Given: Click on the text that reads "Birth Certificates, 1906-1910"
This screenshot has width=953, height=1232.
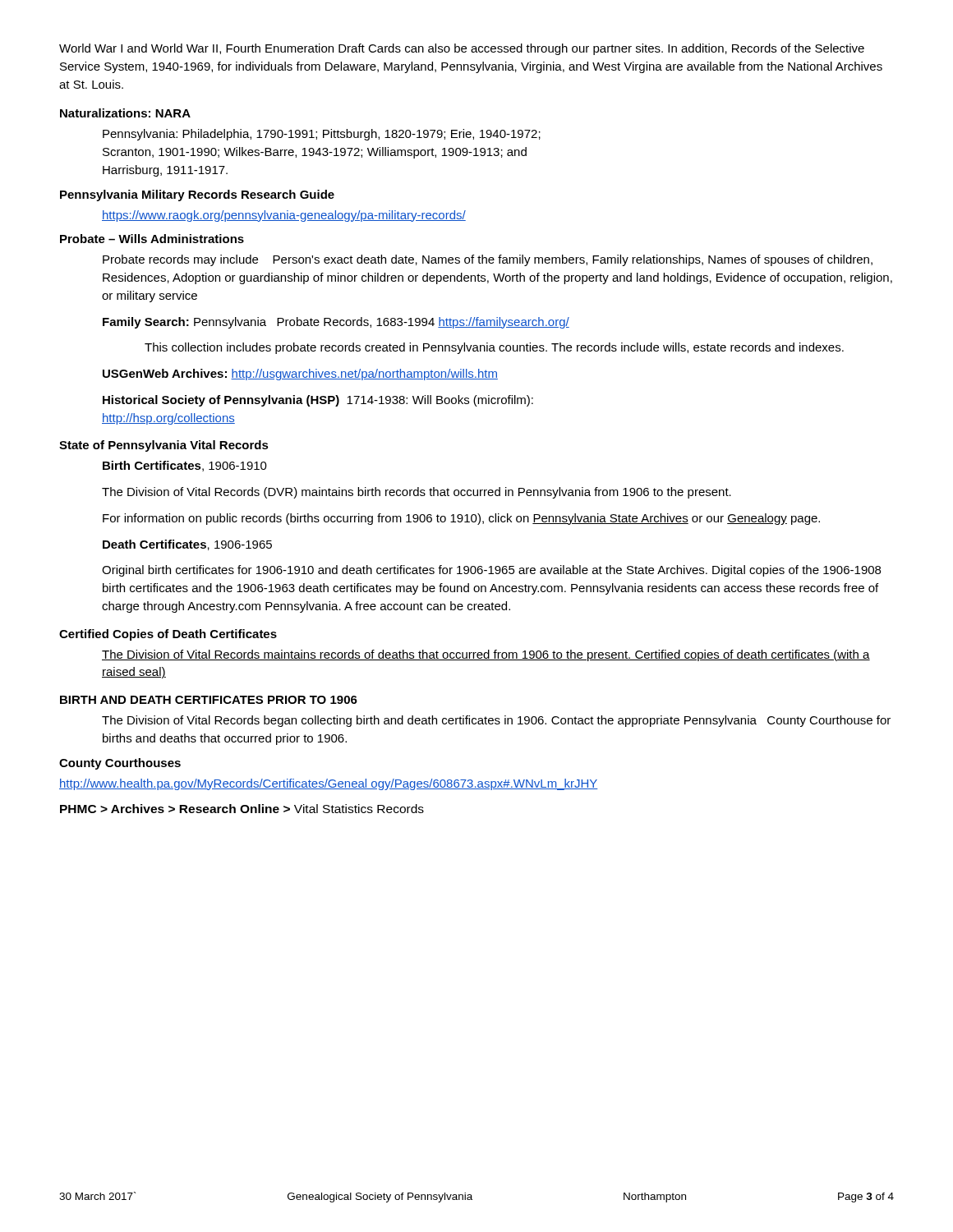Looking at the screenshot, I should click(x=184, y=466).
